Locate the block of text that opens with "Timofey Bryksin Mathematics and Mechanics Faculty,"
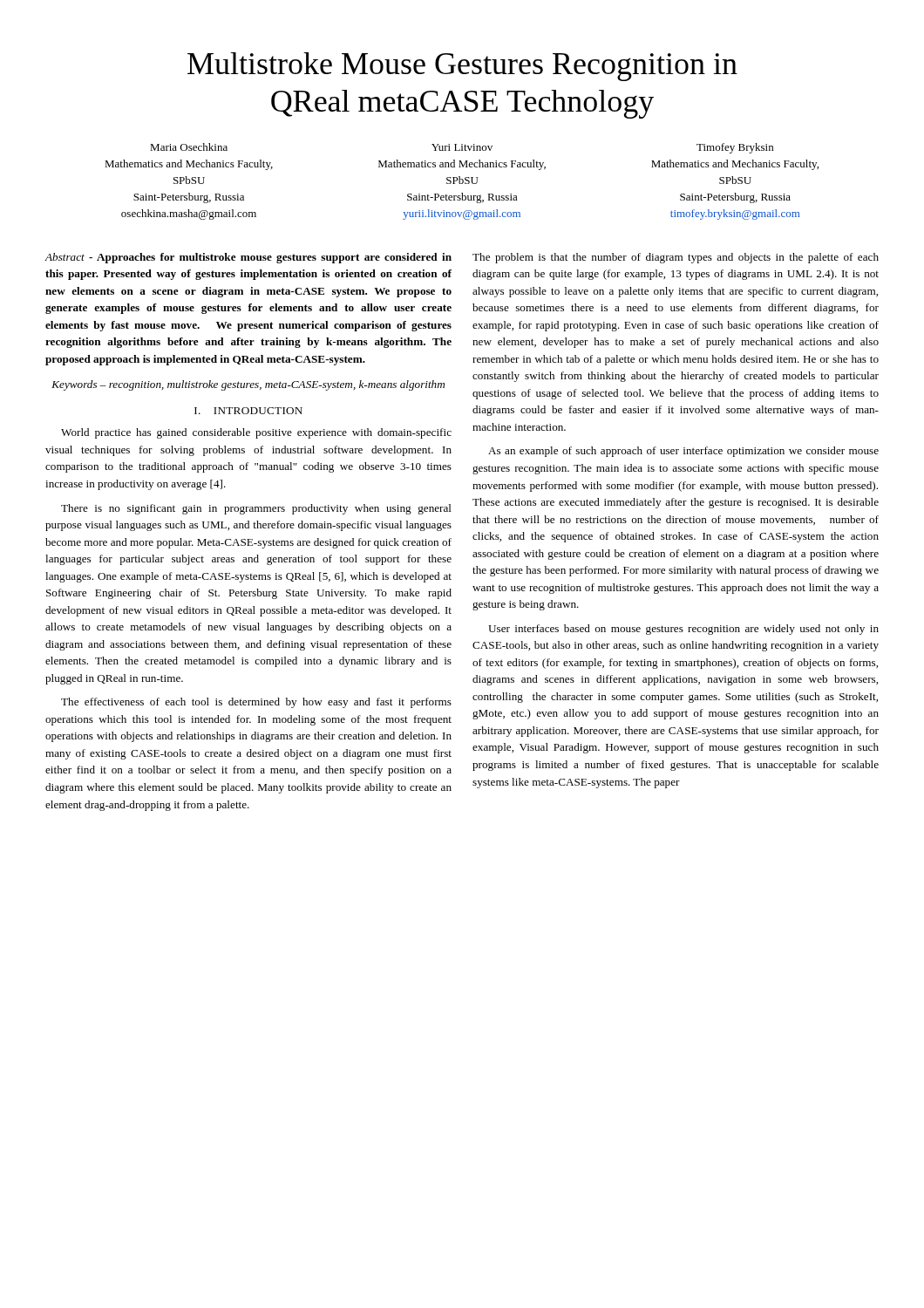The width and height of the screenshot is (924, 1308). [735, 180]
